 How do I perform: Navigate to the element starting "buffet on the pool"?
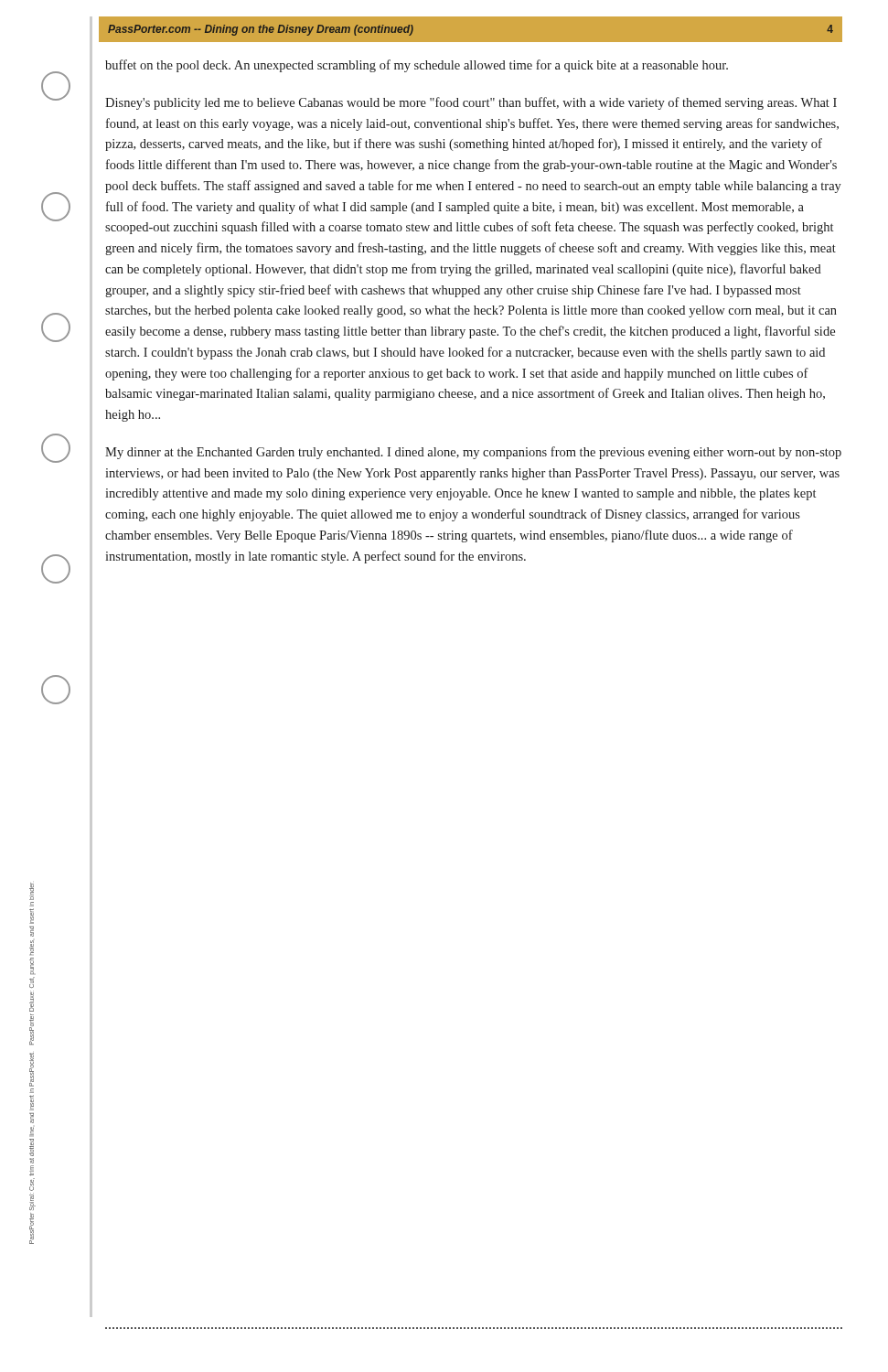click(417, 65)
